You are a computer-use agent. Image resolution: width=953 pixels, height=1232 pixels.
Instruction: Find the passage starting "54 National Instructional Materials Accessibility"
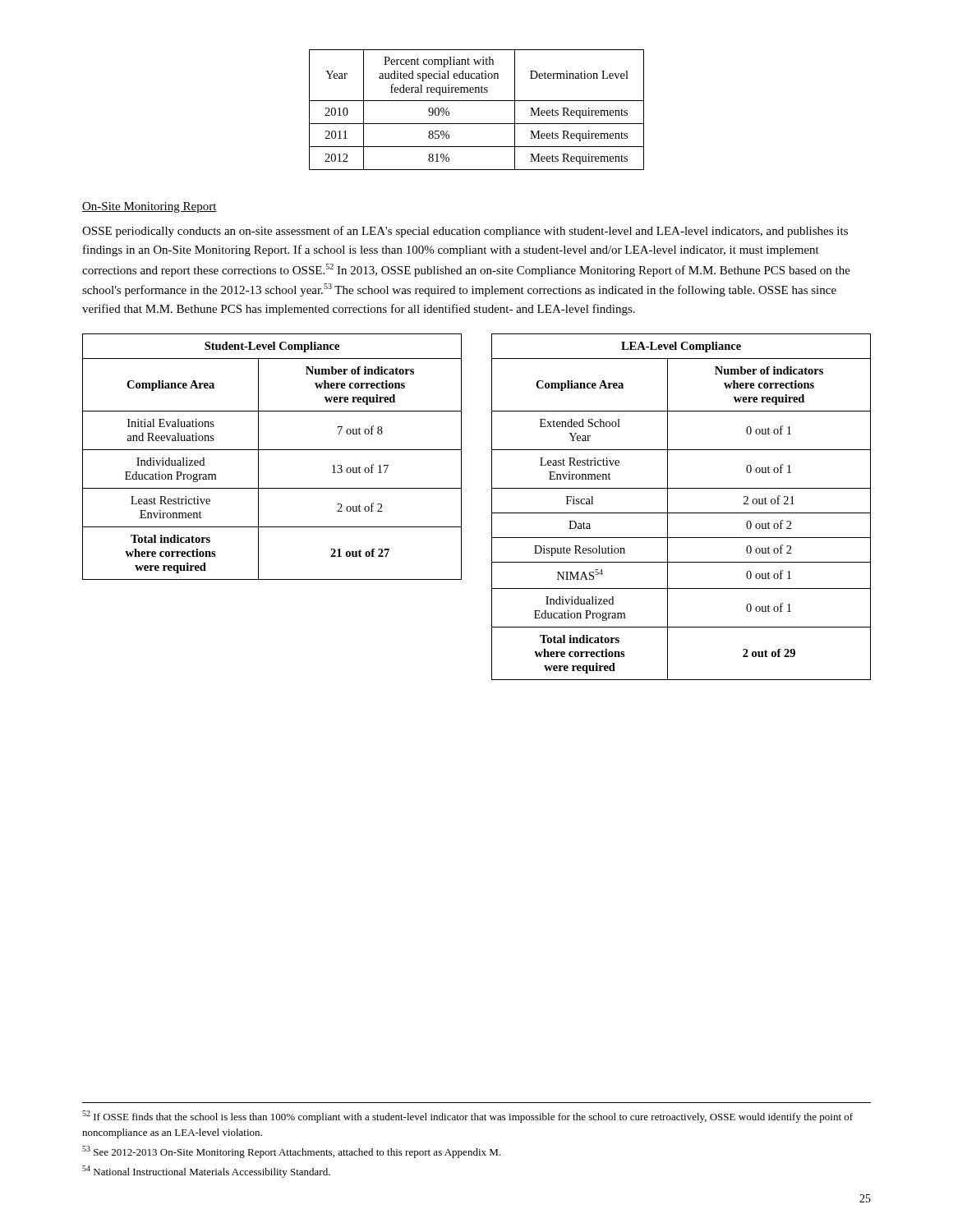click(206, 1171)
